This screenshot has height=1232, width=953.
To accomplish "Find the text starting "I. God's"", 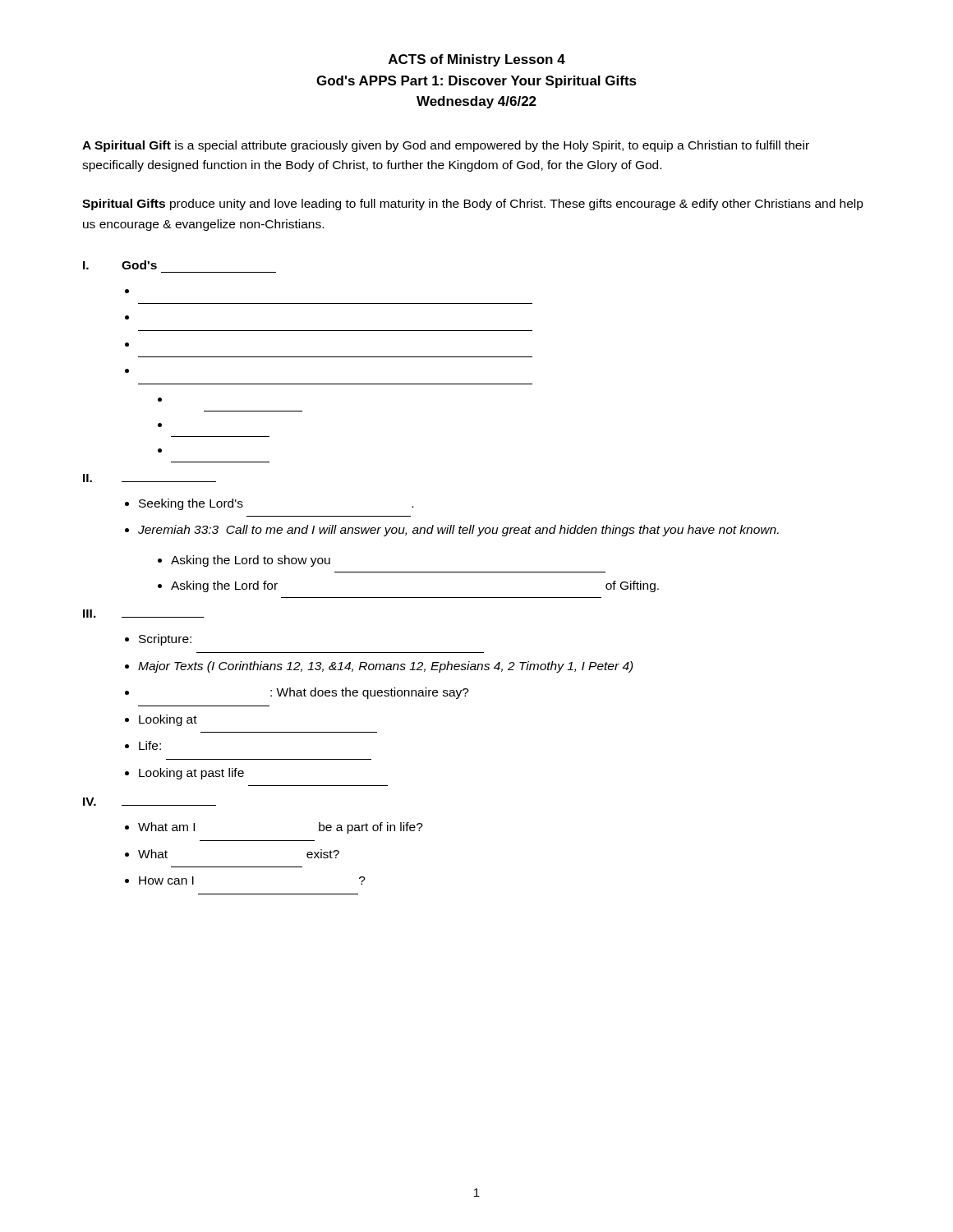I will [x=120, y=265].
